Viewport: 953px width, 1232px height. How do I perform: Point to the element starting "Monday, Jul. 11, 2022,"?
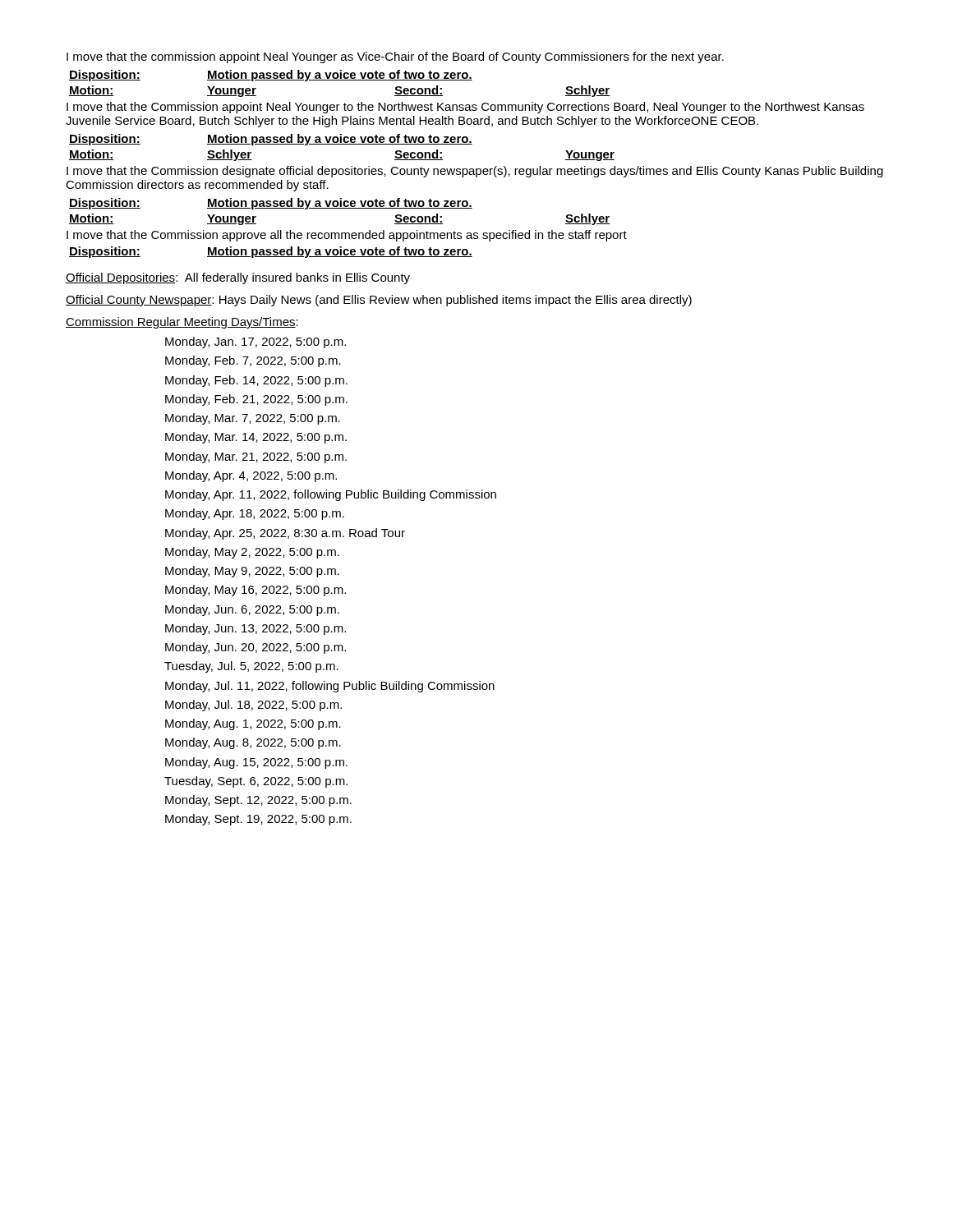point(330,685)
